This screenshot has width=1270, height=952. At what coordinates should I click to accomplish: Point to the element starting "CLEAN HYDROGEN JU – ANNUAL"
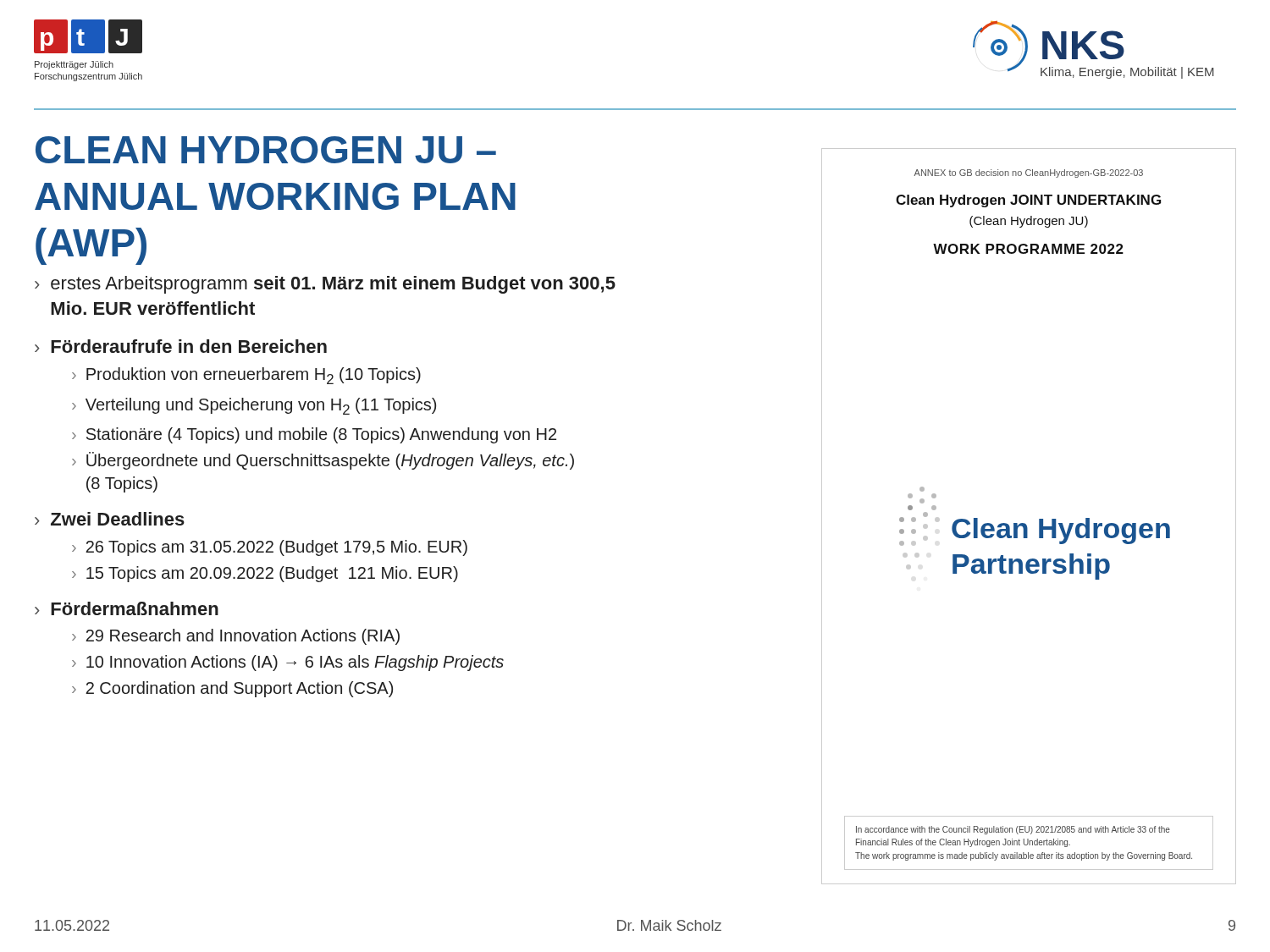(x=330, y=197)
